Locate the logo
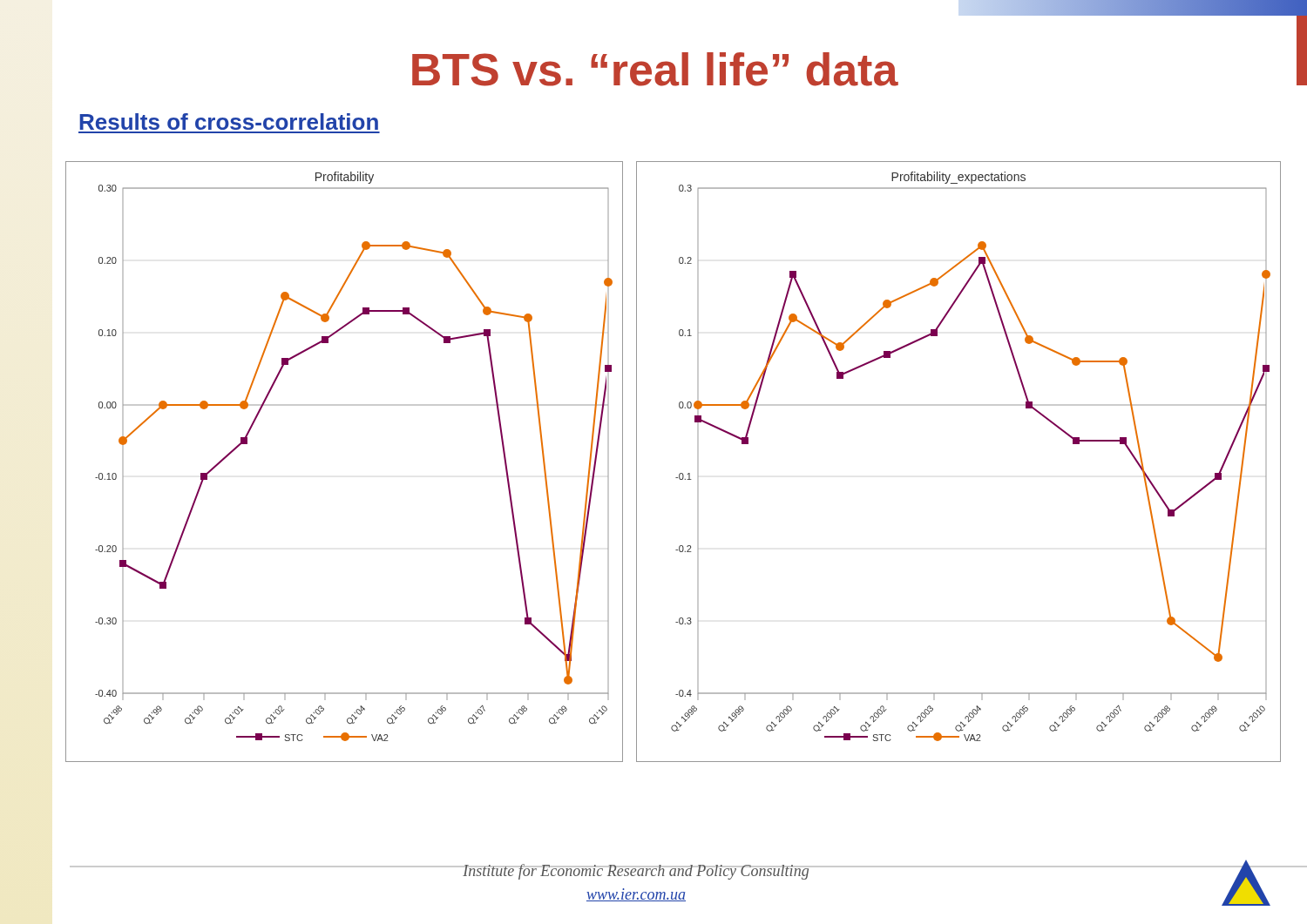 click(x=1246, y=886)
